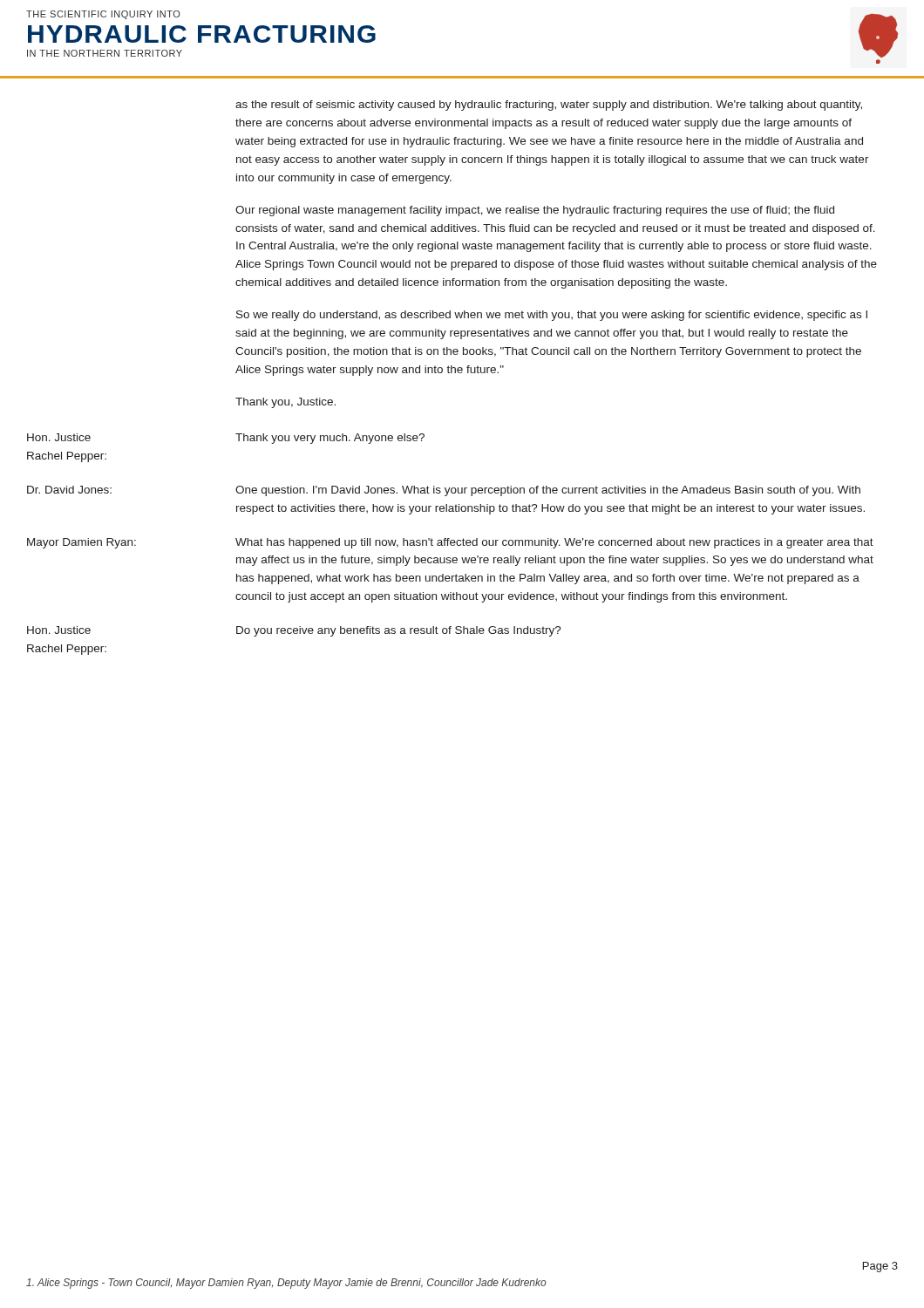
Task: Click on the region starting "So we really do understand,"
Action: pos(552,342)
